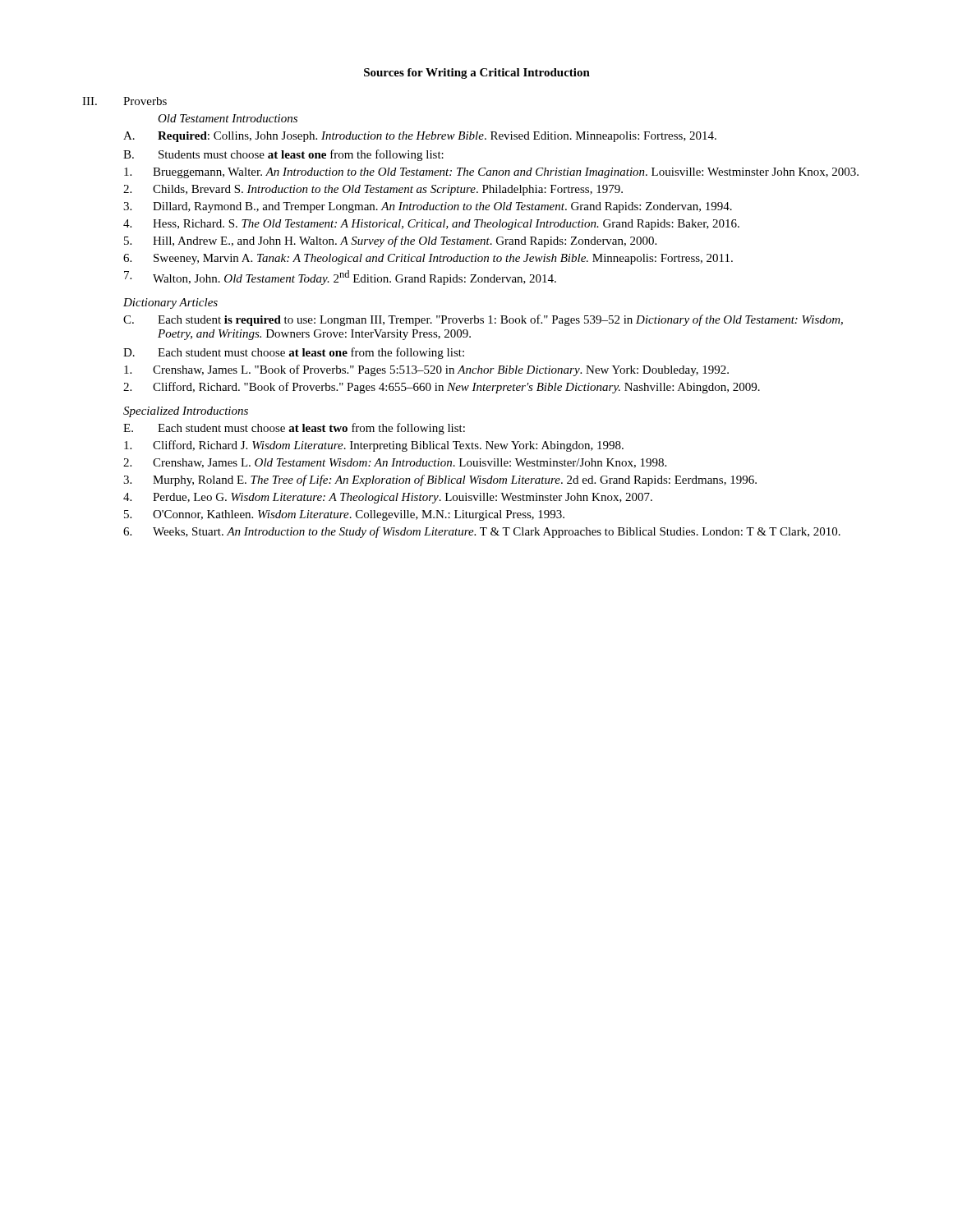The width and height of the screenshot is (953, 1232).
Task: Locate the list item that reads "Brueggemann, Walter. An Introduction to"
Action: (497, 172)
